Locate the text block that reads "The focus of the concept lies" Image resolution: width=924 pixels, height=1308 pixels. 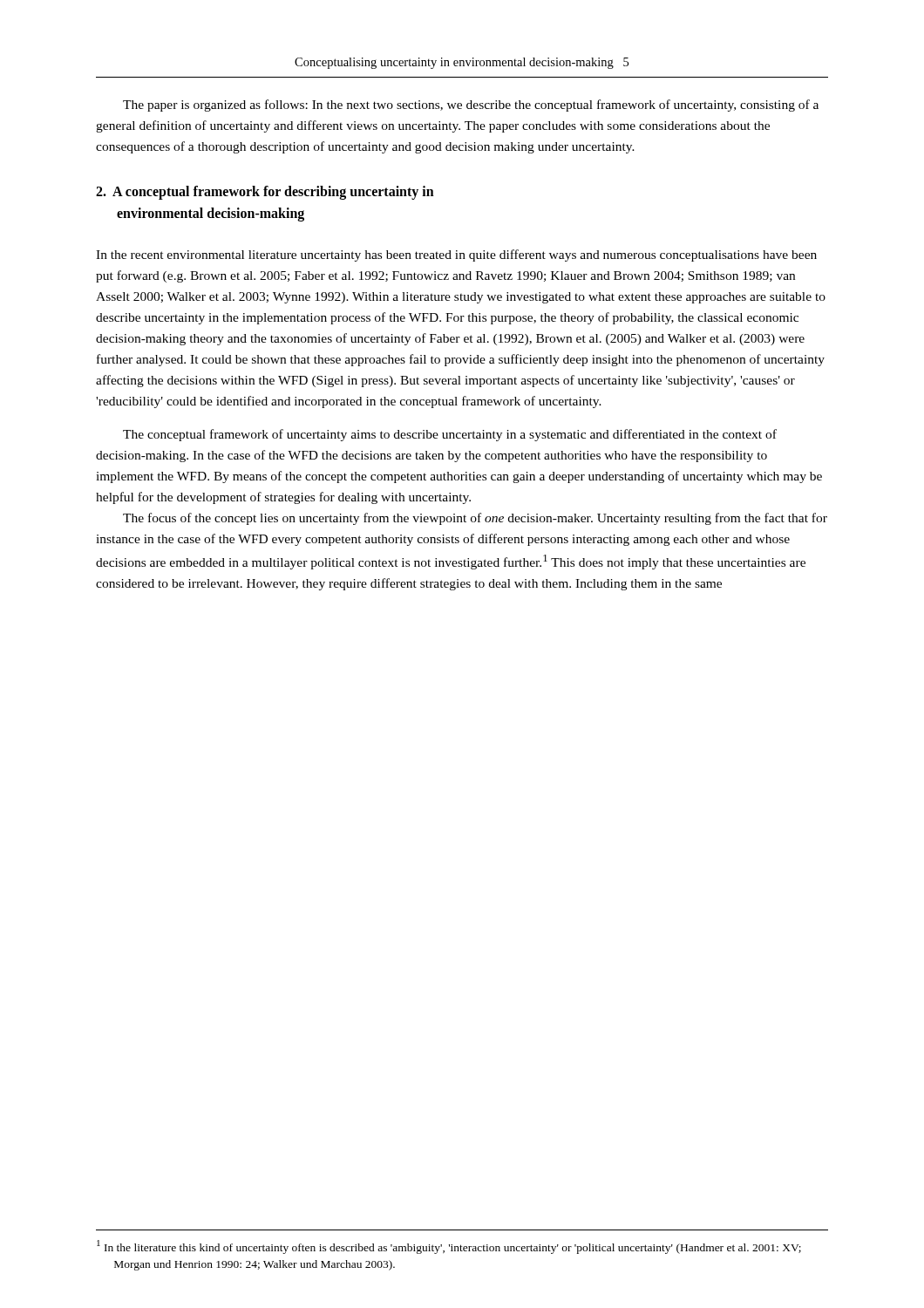pyautogui.click(x=462, y=551)
